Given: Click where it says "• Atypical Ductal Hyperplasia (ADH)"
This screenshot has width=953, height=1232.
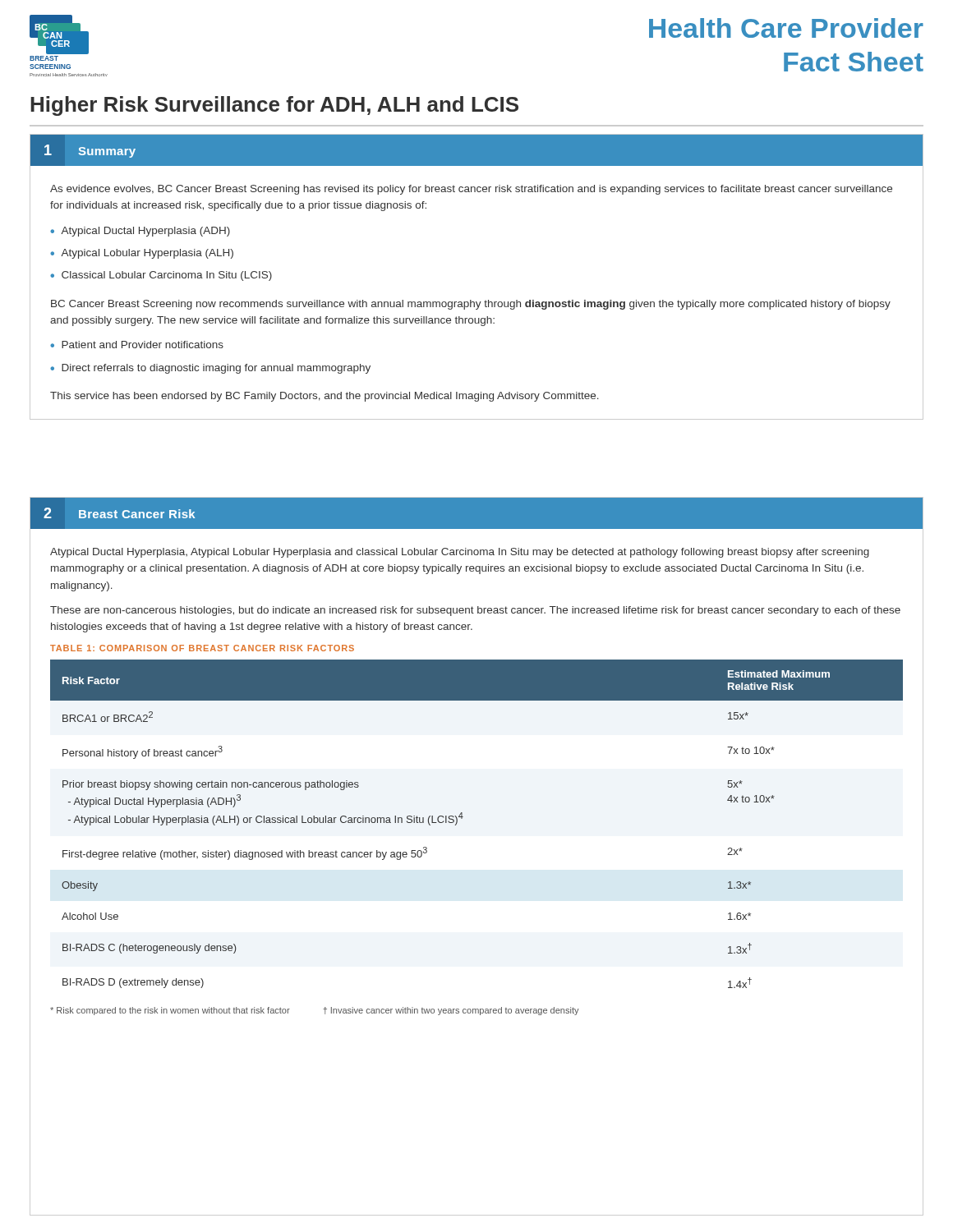Looking at the screenshot, I should click(140, 231).
